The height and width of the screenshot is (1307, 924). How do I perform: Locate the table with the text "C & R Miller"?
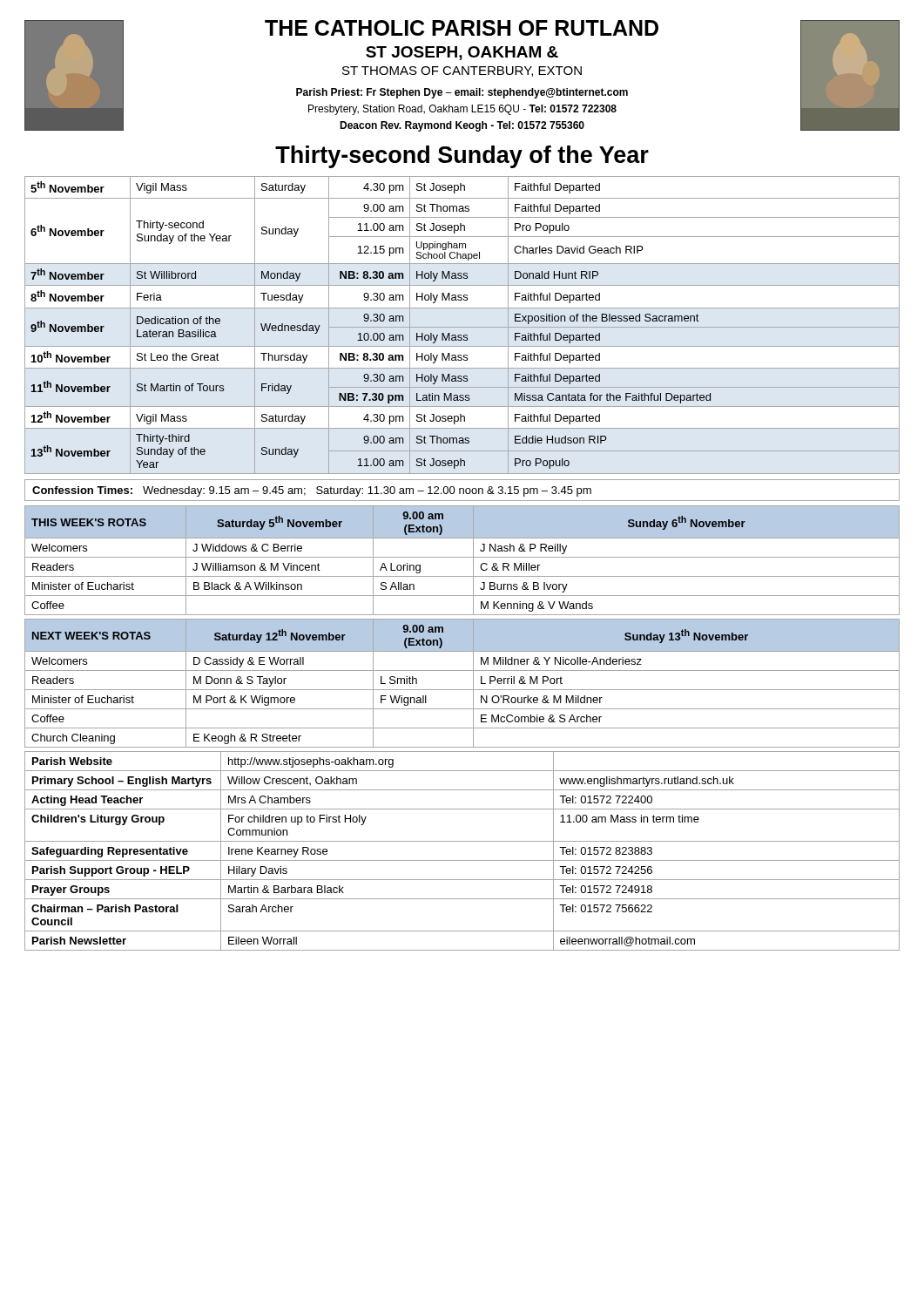462,560
